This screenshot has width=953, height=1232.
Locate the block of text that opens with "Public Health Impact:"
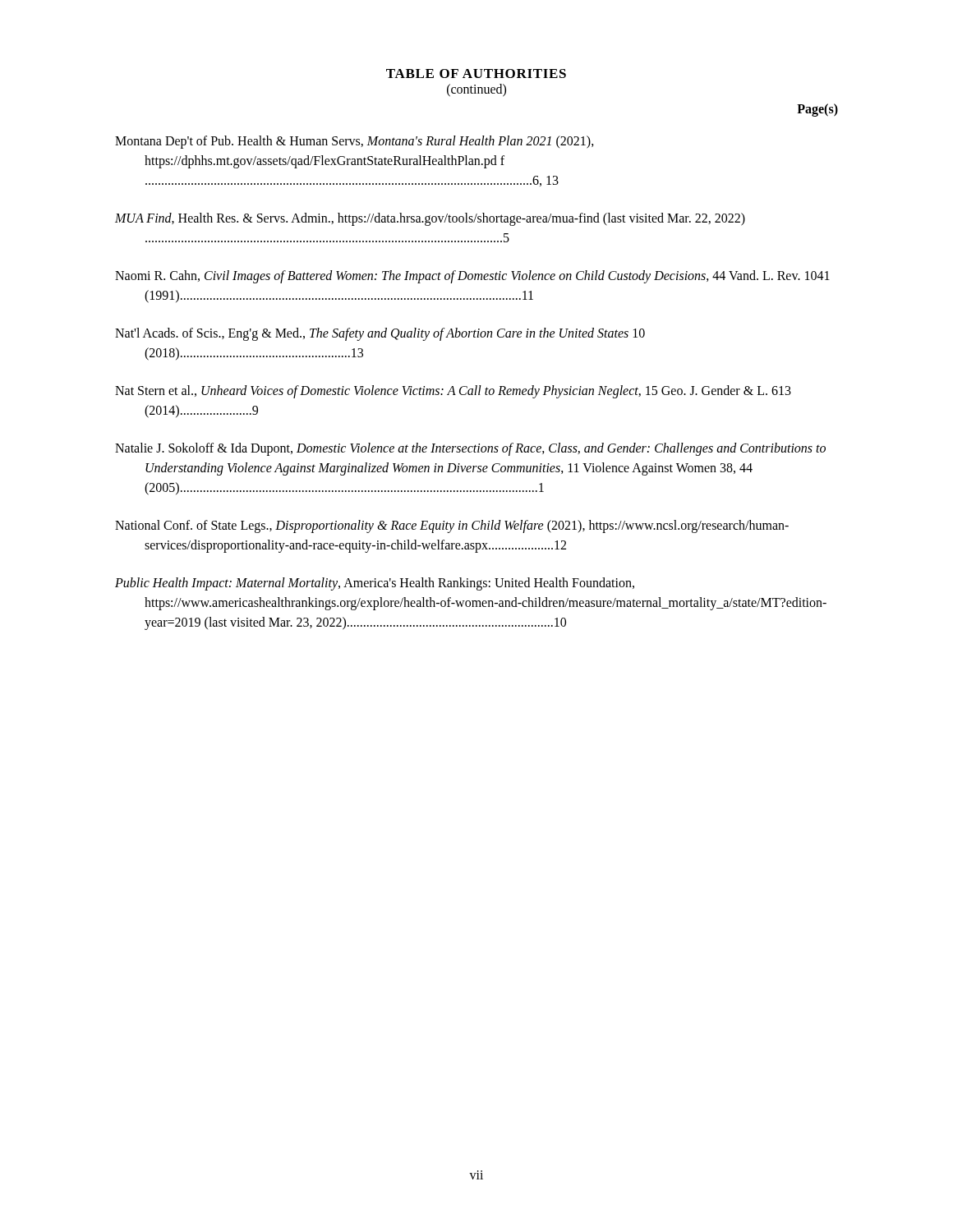476,603
